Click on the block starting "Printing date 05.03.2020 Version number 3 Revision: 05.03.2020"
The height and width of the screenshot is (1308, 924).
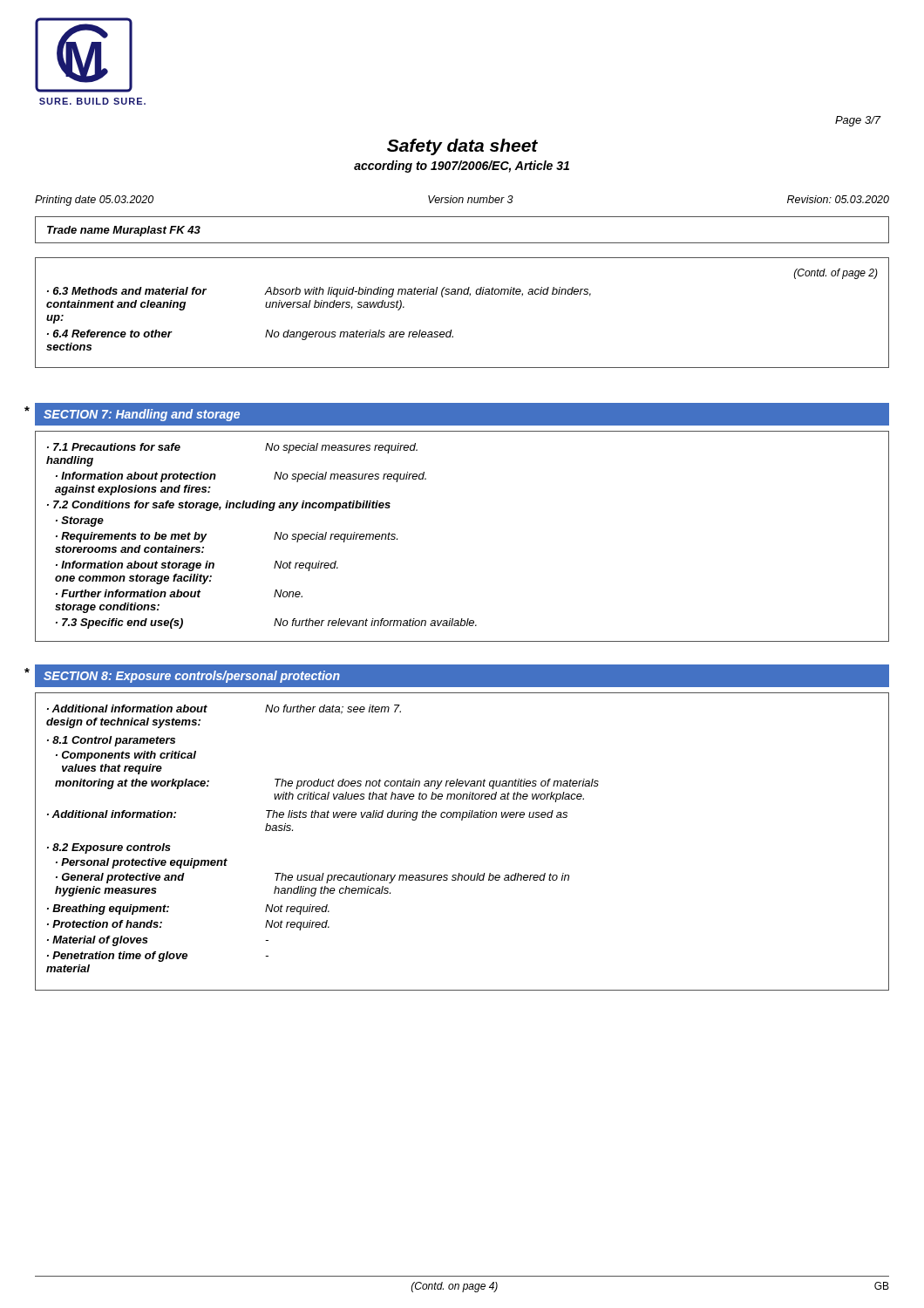pos(462,200)
